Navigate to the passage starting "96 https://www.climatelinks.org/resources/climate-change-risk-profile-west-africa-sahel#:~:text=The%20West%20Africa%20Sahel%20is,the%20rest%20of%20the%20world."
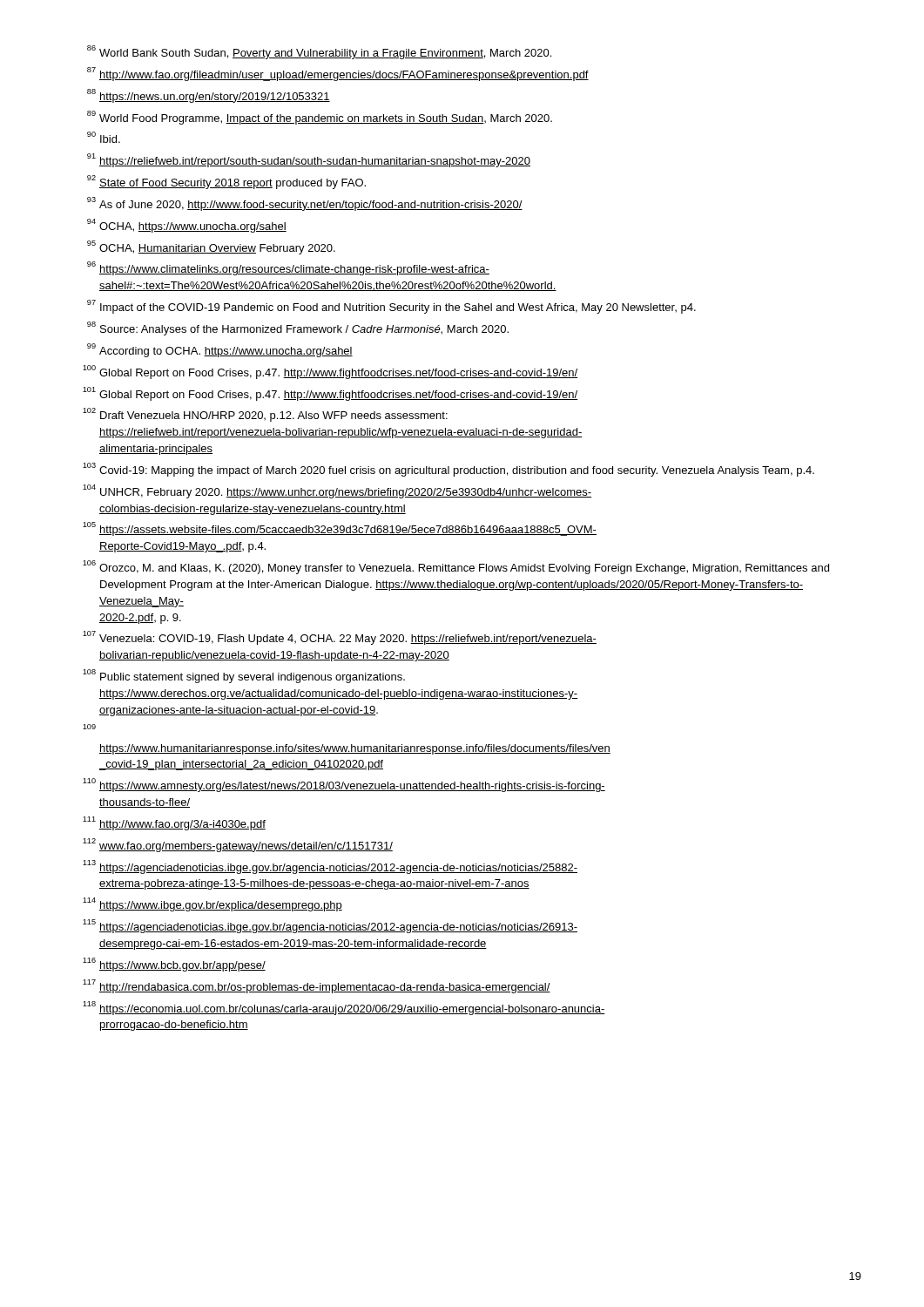924x1307 pixels. [462, 278]
